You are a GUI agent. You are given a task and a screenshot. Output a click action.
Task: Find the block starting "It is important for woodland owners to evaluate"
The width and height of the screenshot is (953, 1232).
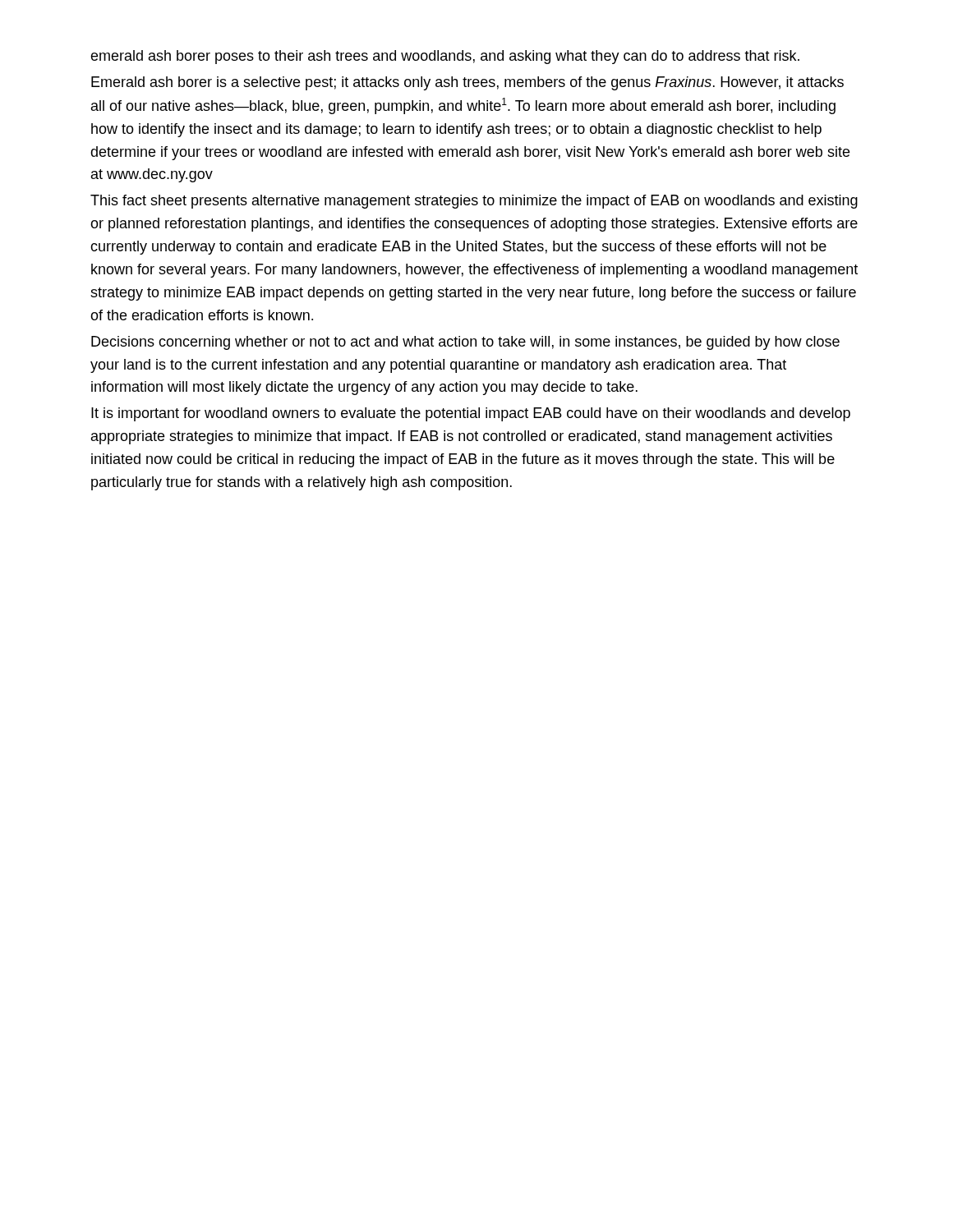click(x=471, y=448)
